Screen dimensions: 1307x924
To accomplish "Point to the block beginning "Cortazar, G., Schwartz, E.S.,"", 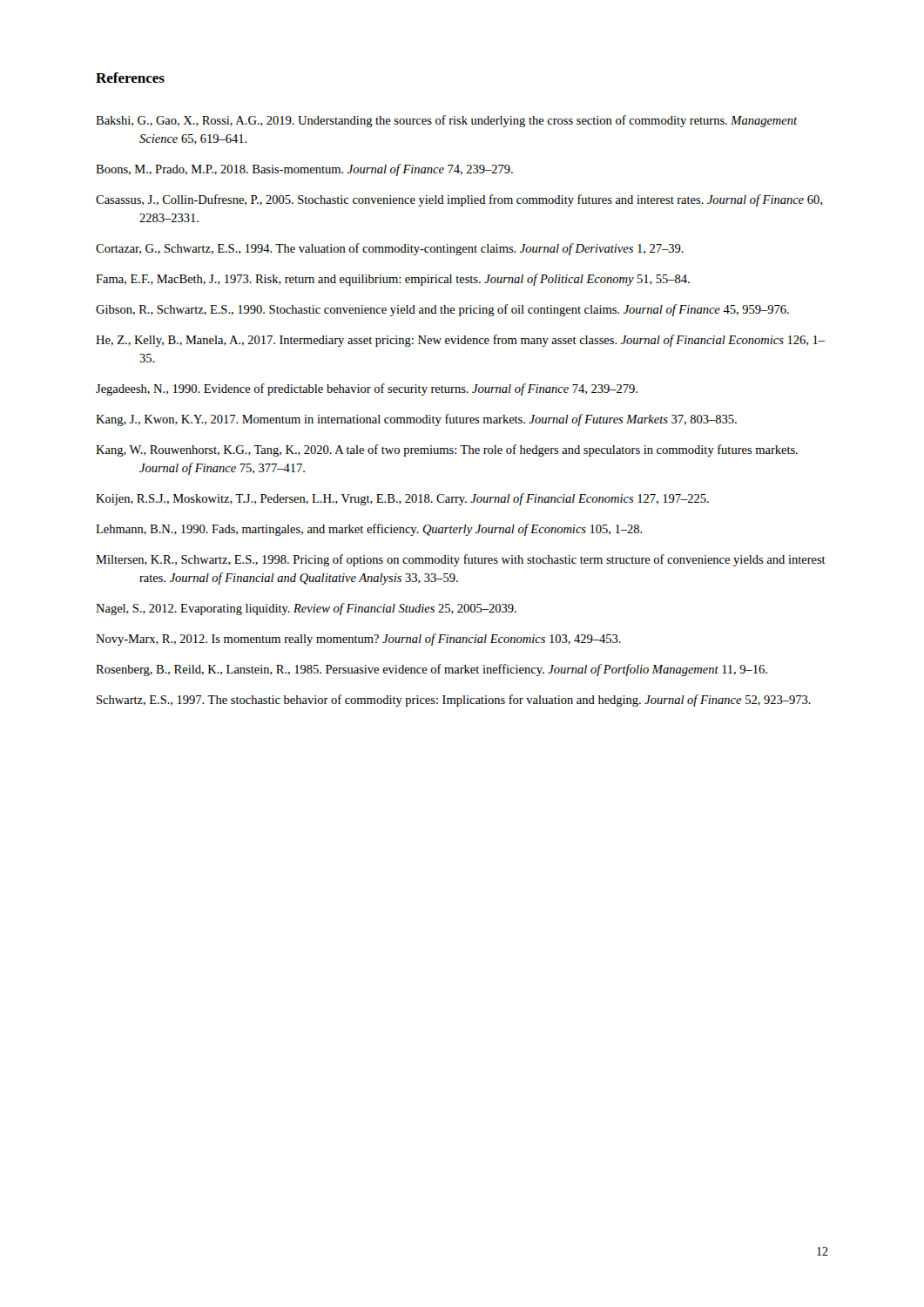I will pos(390,248).
